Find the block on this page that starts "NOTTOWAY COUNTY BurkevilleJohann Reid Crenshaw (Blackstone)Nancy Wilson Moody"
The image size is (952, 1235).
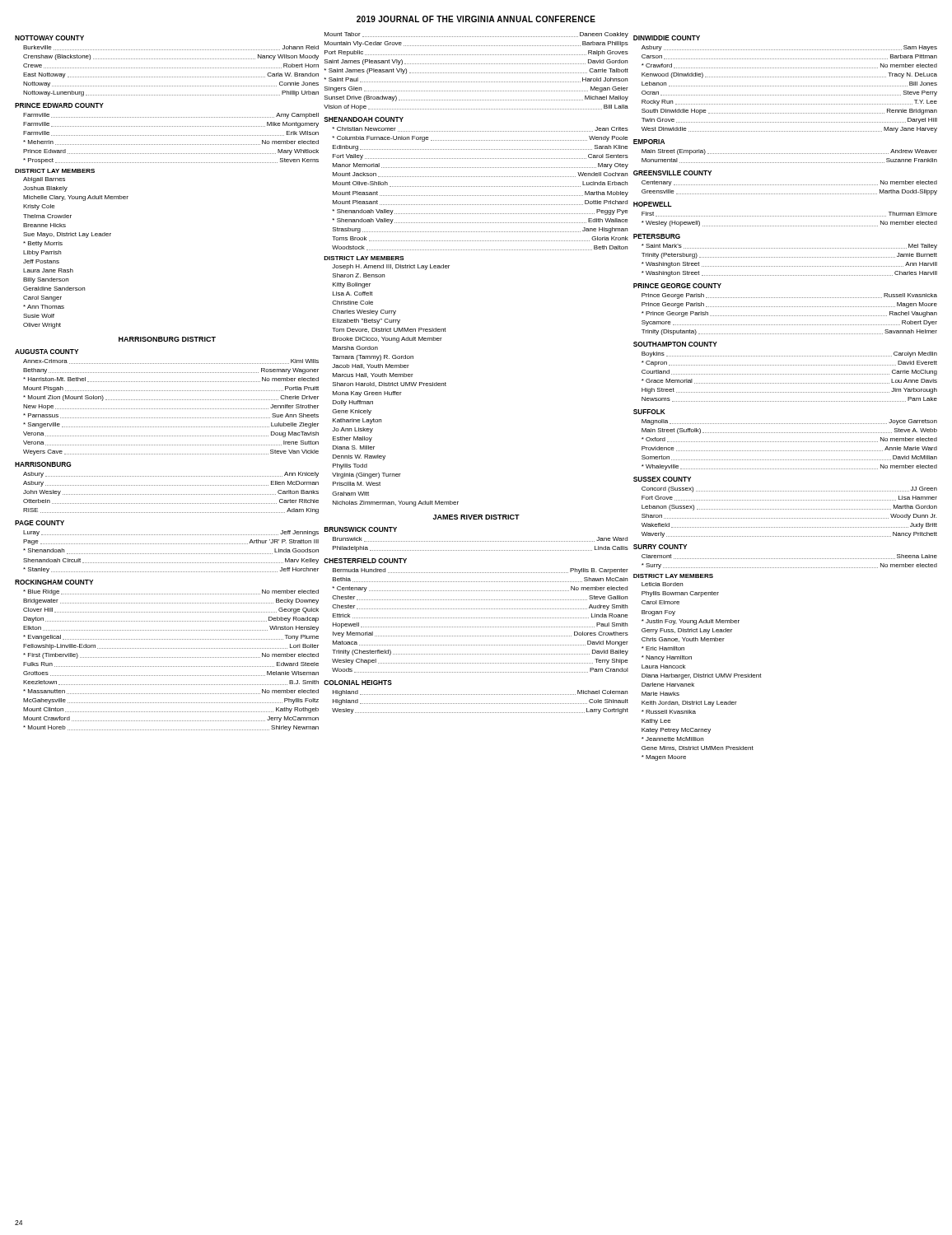pyautogui.click(x=167, y=383)
